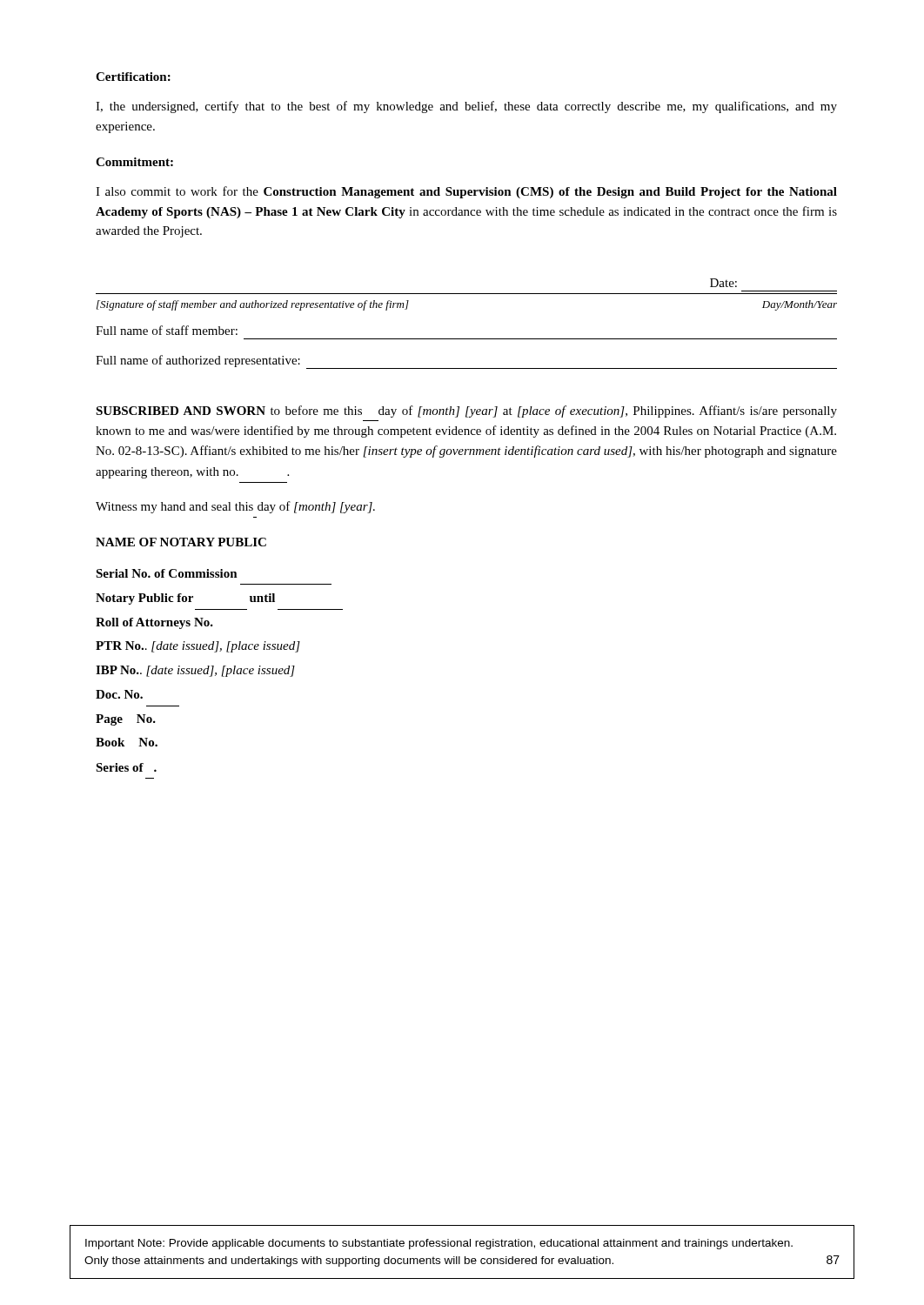The height and width of the screenshot is (1305, 924).
Task: Click on the region starting "Serial No. of Commission Notary Public for"
Action: [x=167, y=573]
